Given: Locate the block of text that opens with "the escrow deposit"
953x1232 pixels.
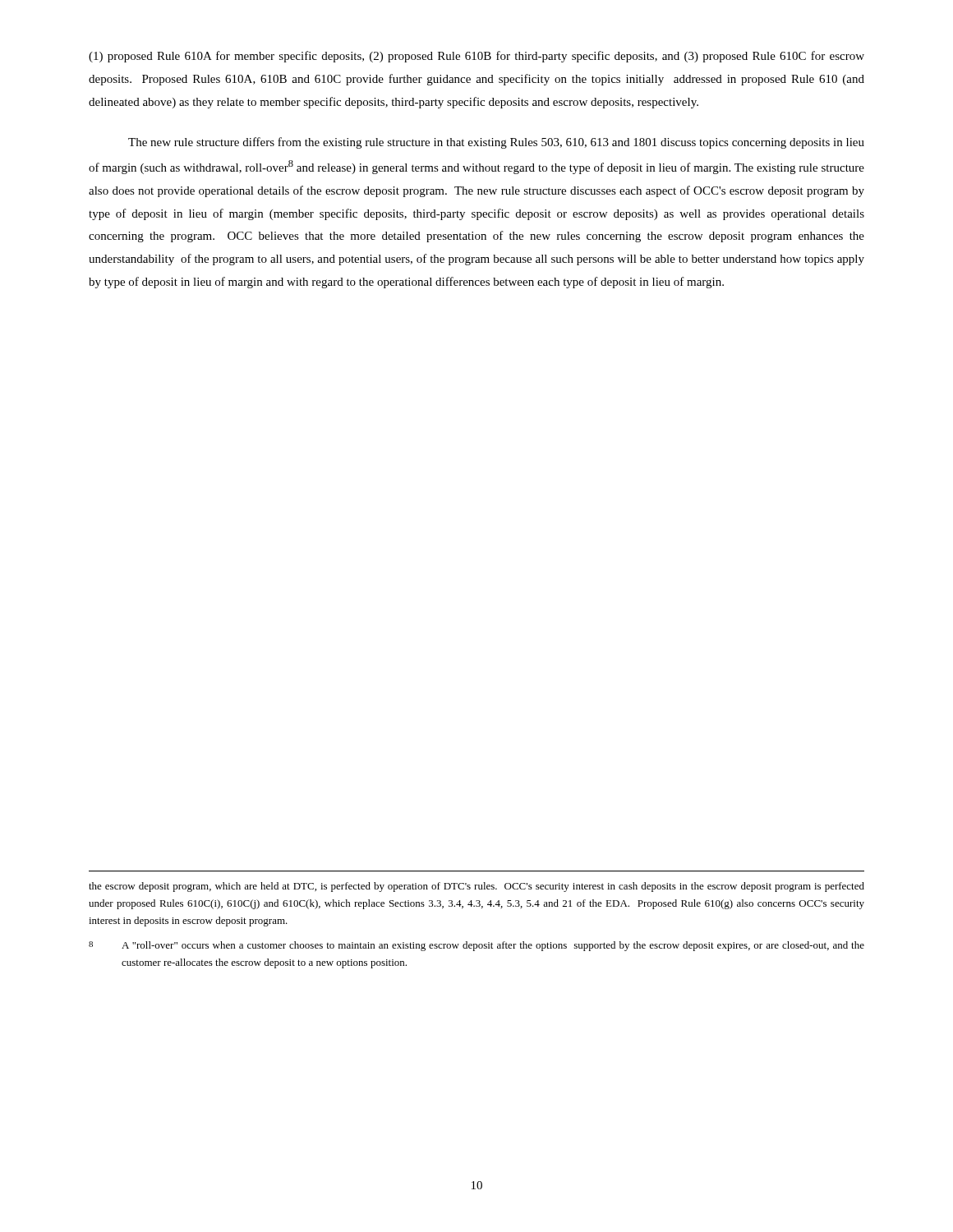Looking at the screenshot, I should tap(476, 904).
